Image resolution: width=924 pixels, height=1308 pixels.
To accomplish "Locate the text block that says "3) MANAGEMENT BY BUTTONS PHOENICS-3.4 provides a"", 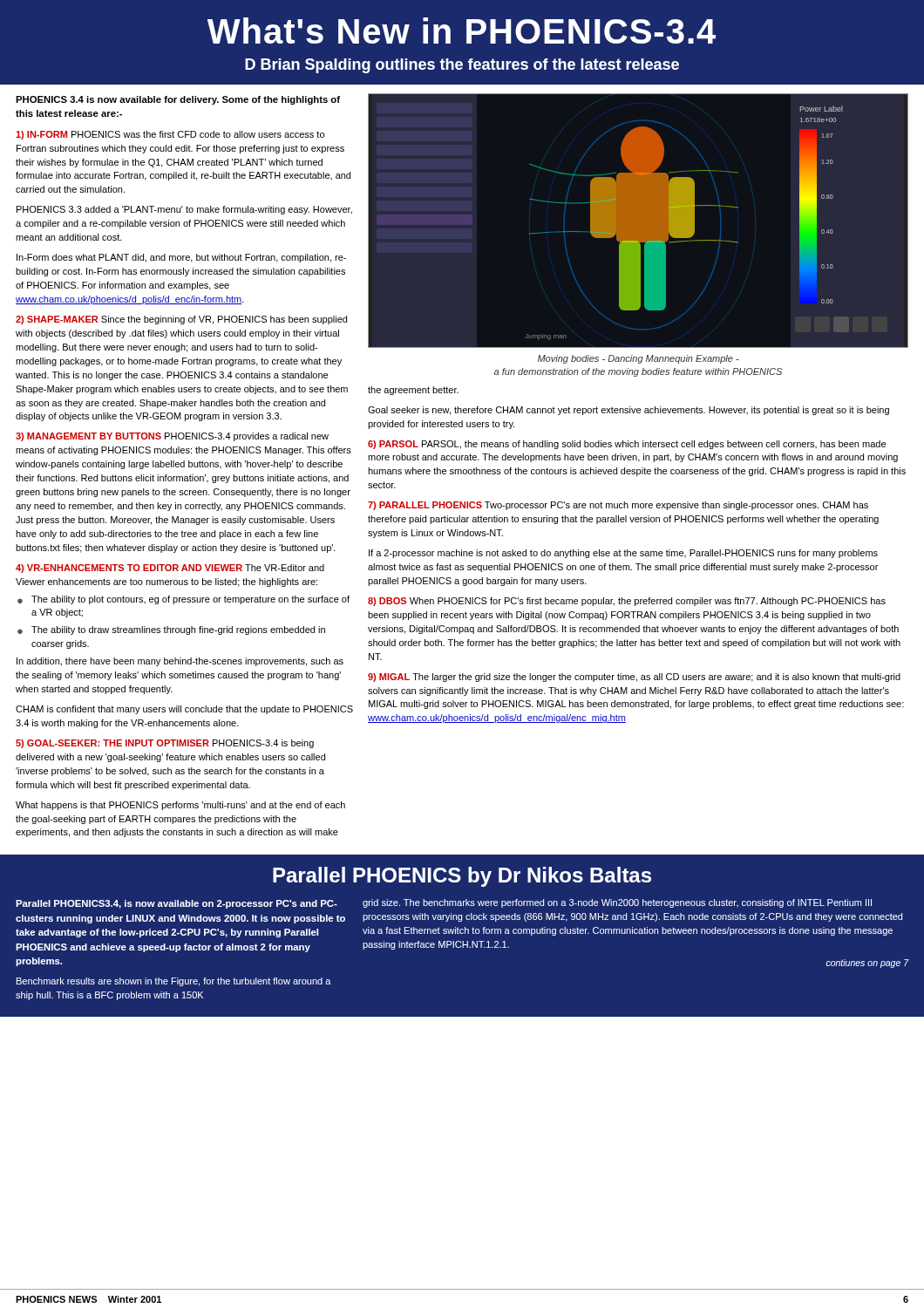I will pos(183,492).
